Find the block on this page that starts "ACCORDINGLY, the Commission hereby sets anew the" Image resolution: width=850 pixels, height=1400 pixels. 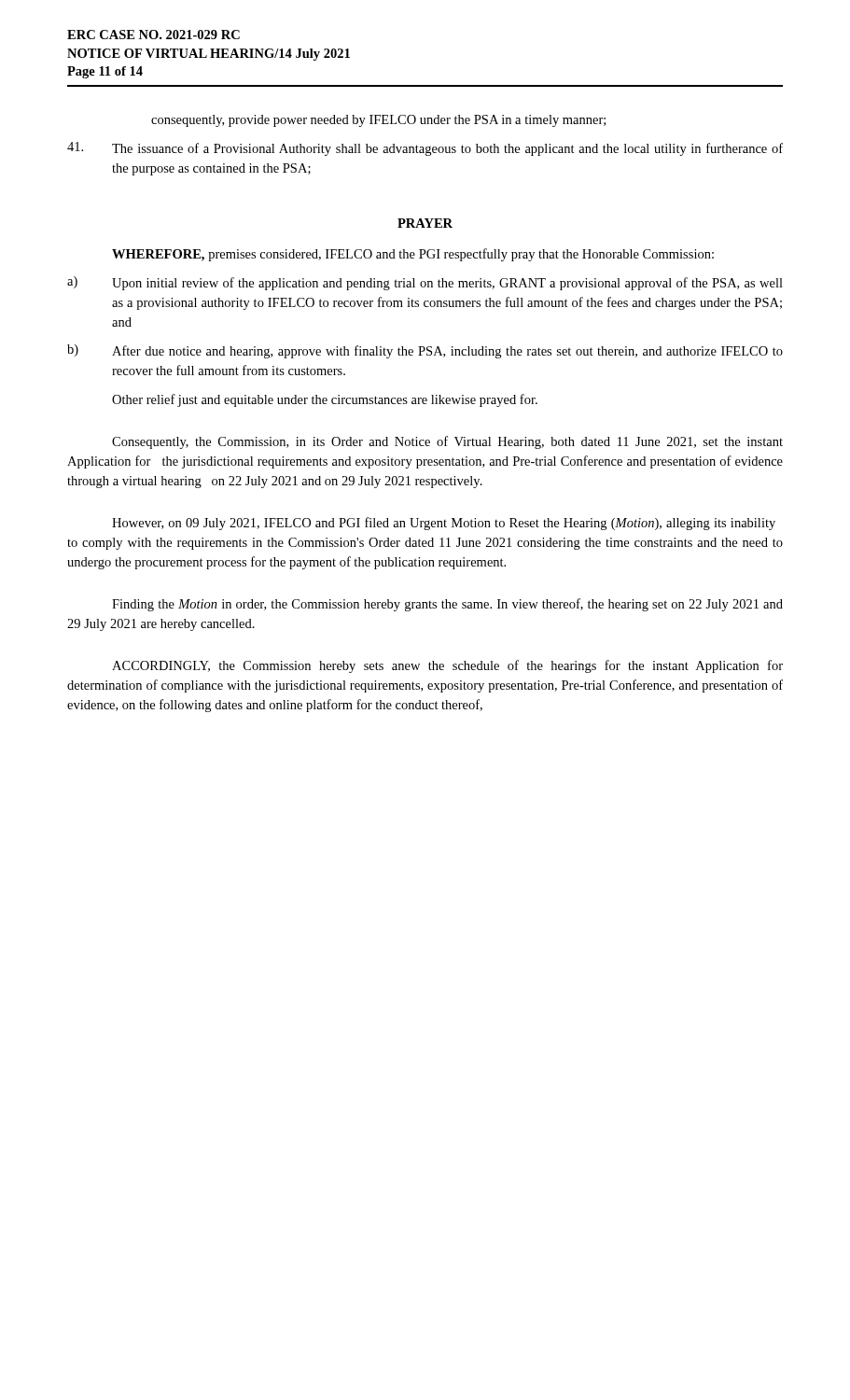[x=425, y=686]
